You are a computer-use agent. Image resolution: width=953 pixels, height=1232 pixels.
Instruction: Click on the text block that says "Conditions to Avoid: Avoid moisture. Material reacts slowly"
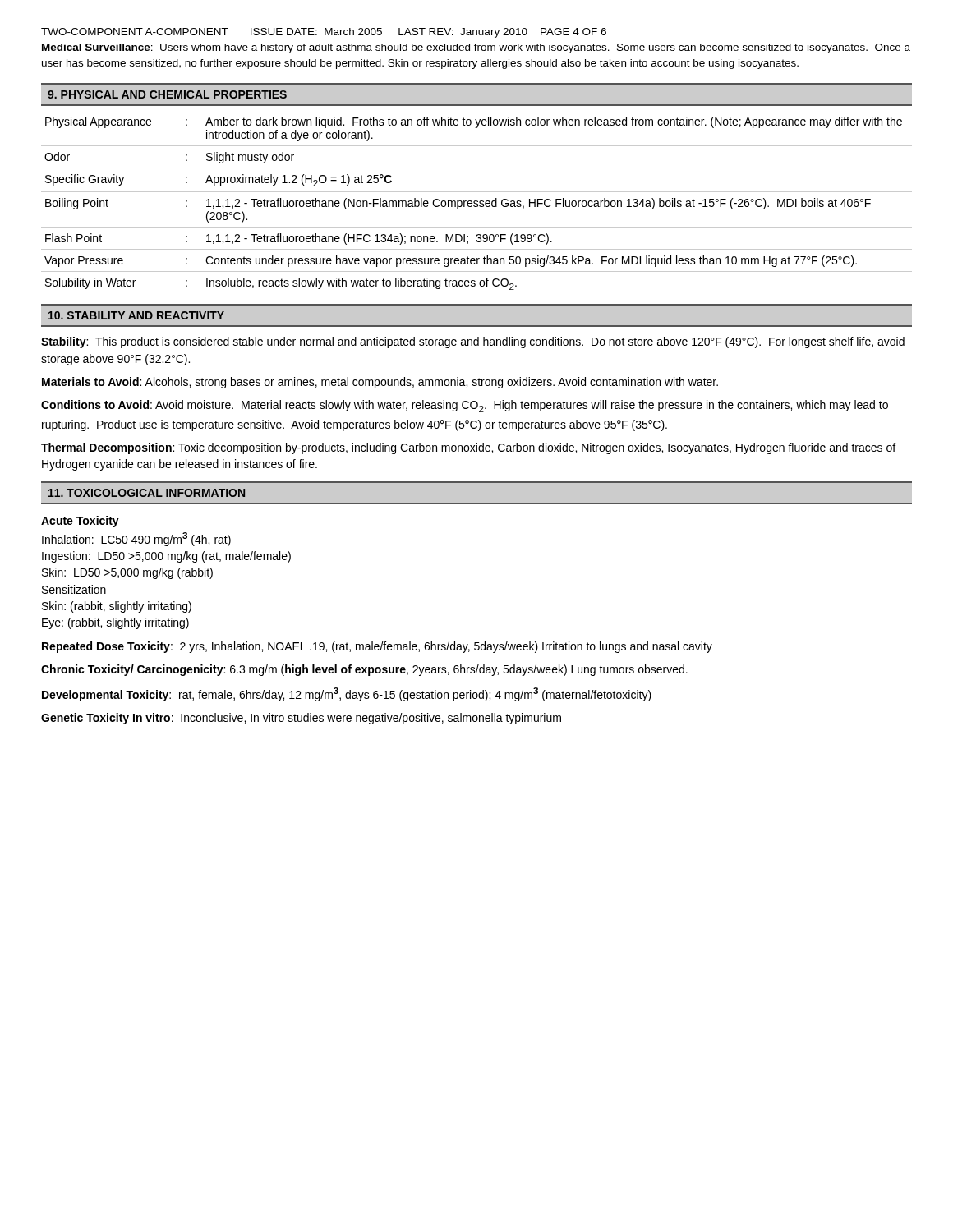click(465, 415)
